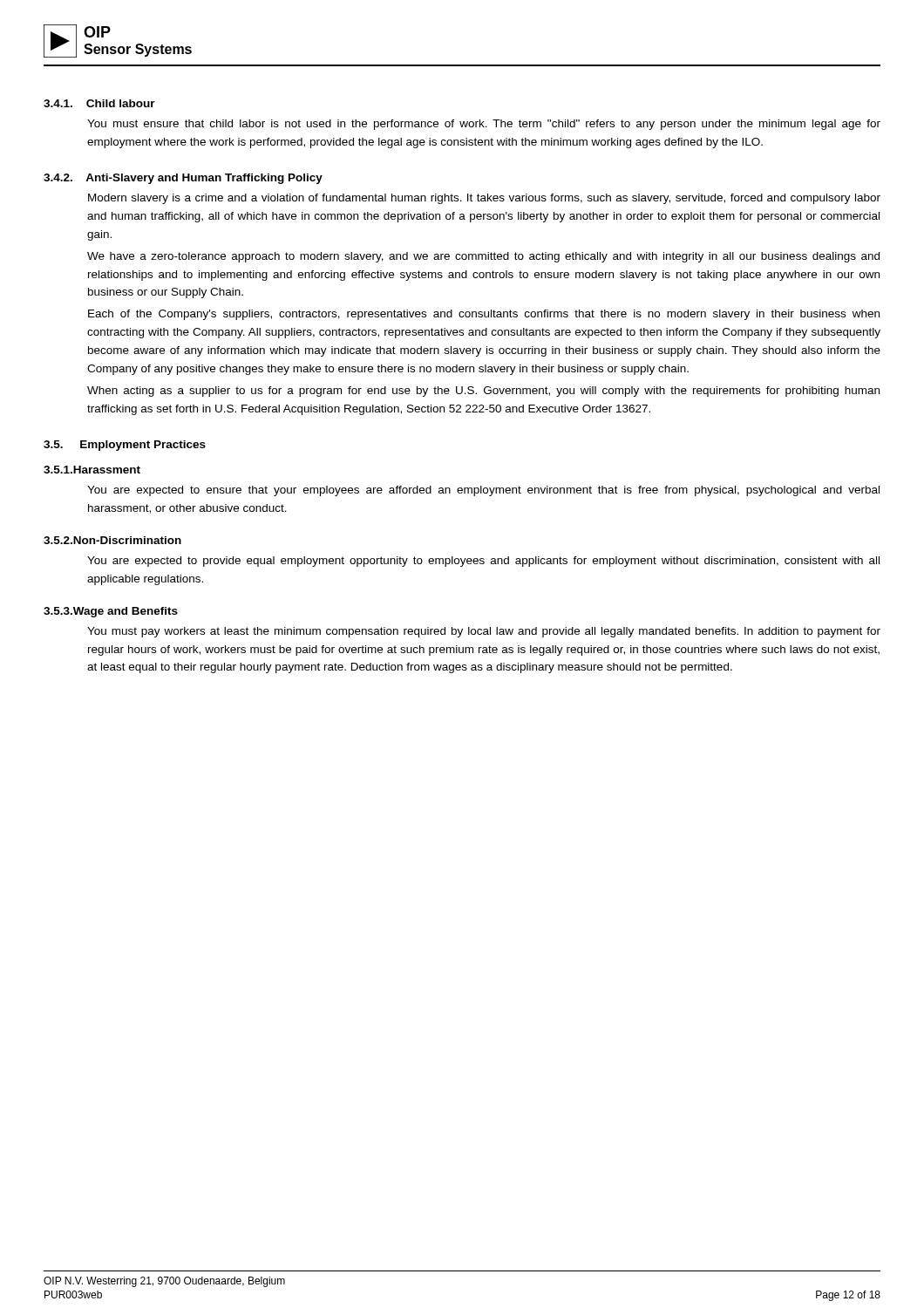Find the text block starting "3.5. Employment Practices"
Viewport: 924px width, 1308px height.
coord(125,444)
